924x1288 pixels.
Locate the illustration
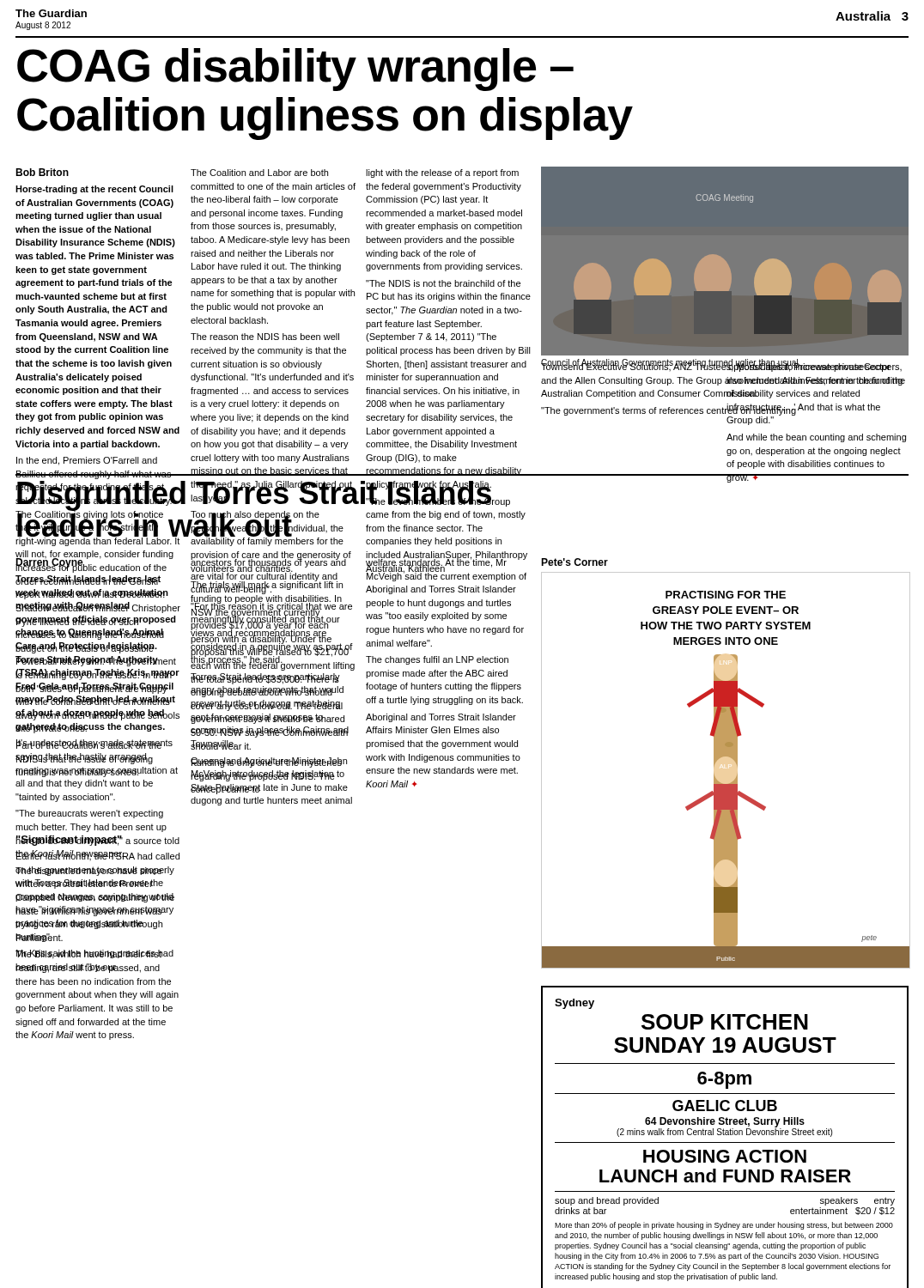[x=725, y=762]
